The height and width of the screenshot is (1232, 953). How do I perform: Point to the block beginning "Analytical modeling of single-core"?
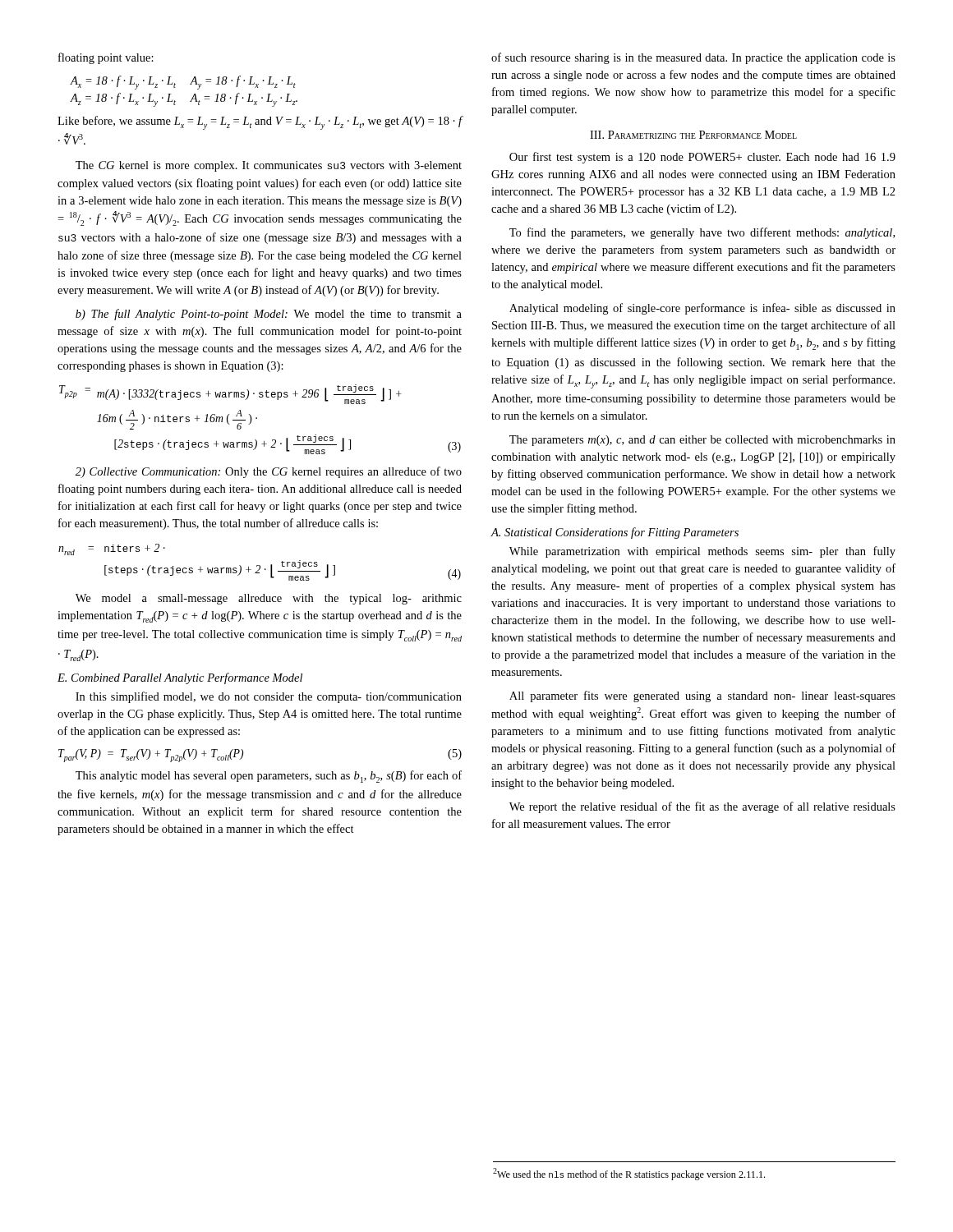pos(693,362)
